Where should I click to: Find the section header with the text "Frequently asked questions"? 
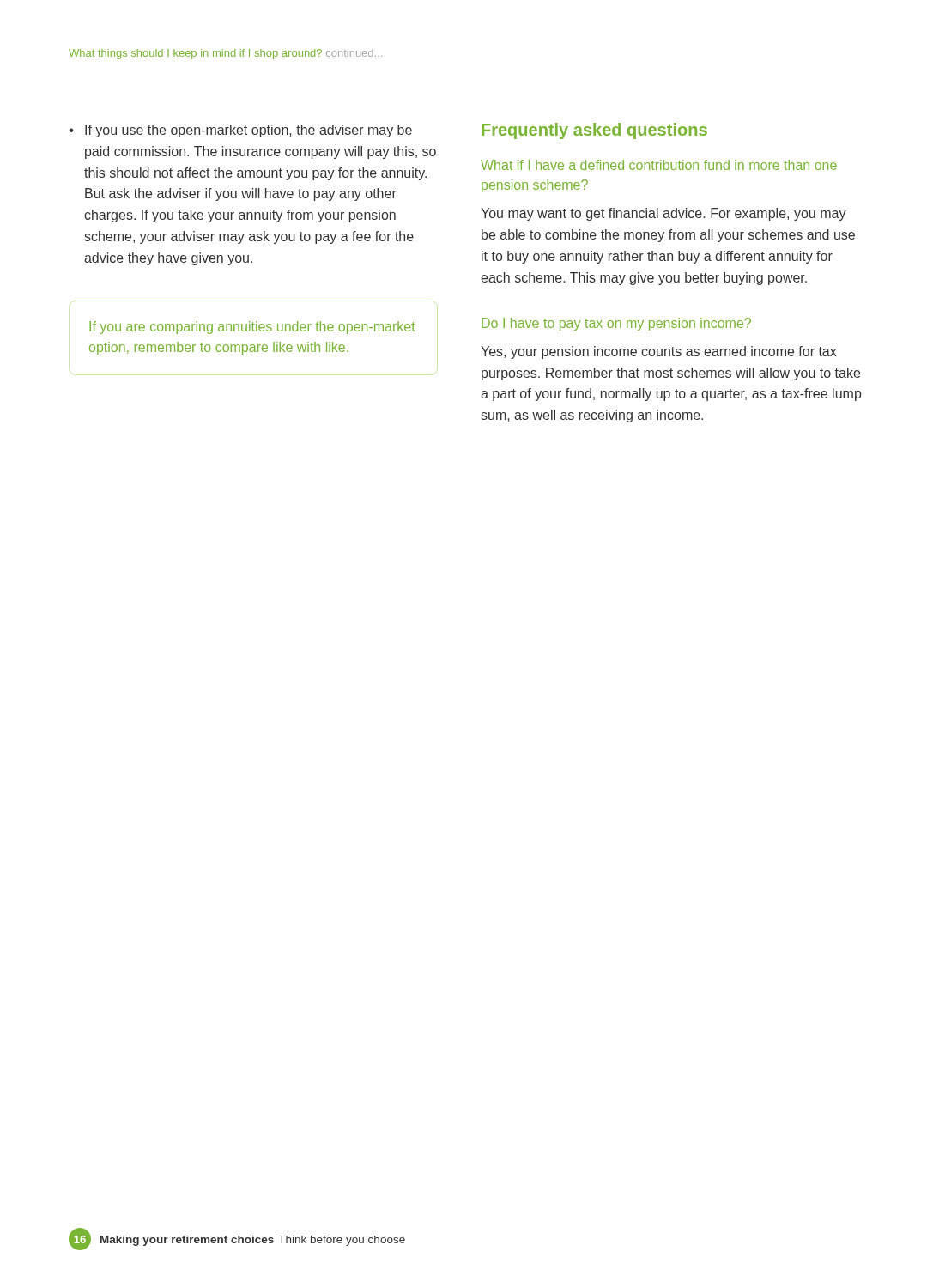click(594, 130)
